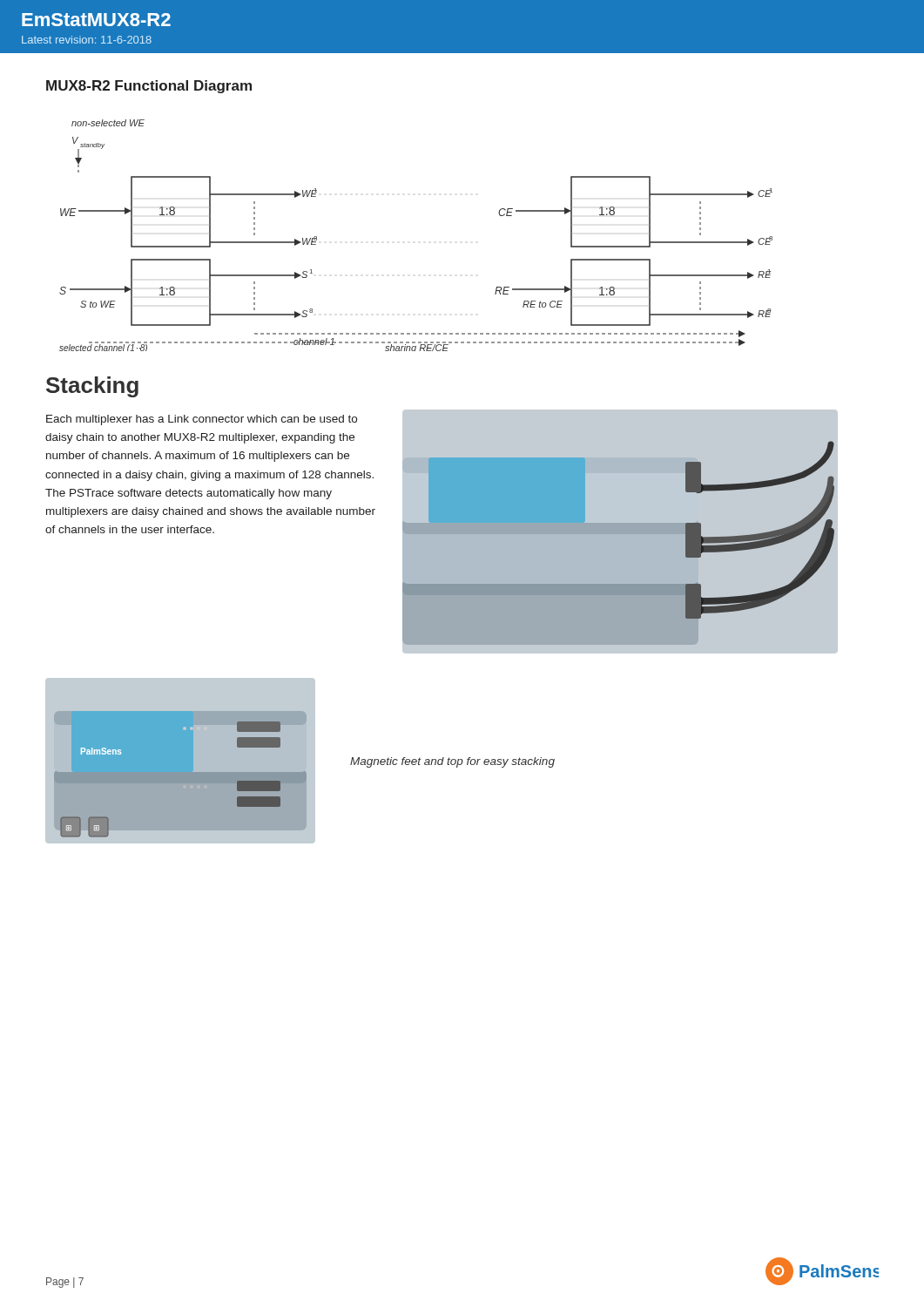Click on the caption containing "Magnetic feet and top"
Image resolution: width=924 pixels, height=1307 pixels.
click(452, 761)
